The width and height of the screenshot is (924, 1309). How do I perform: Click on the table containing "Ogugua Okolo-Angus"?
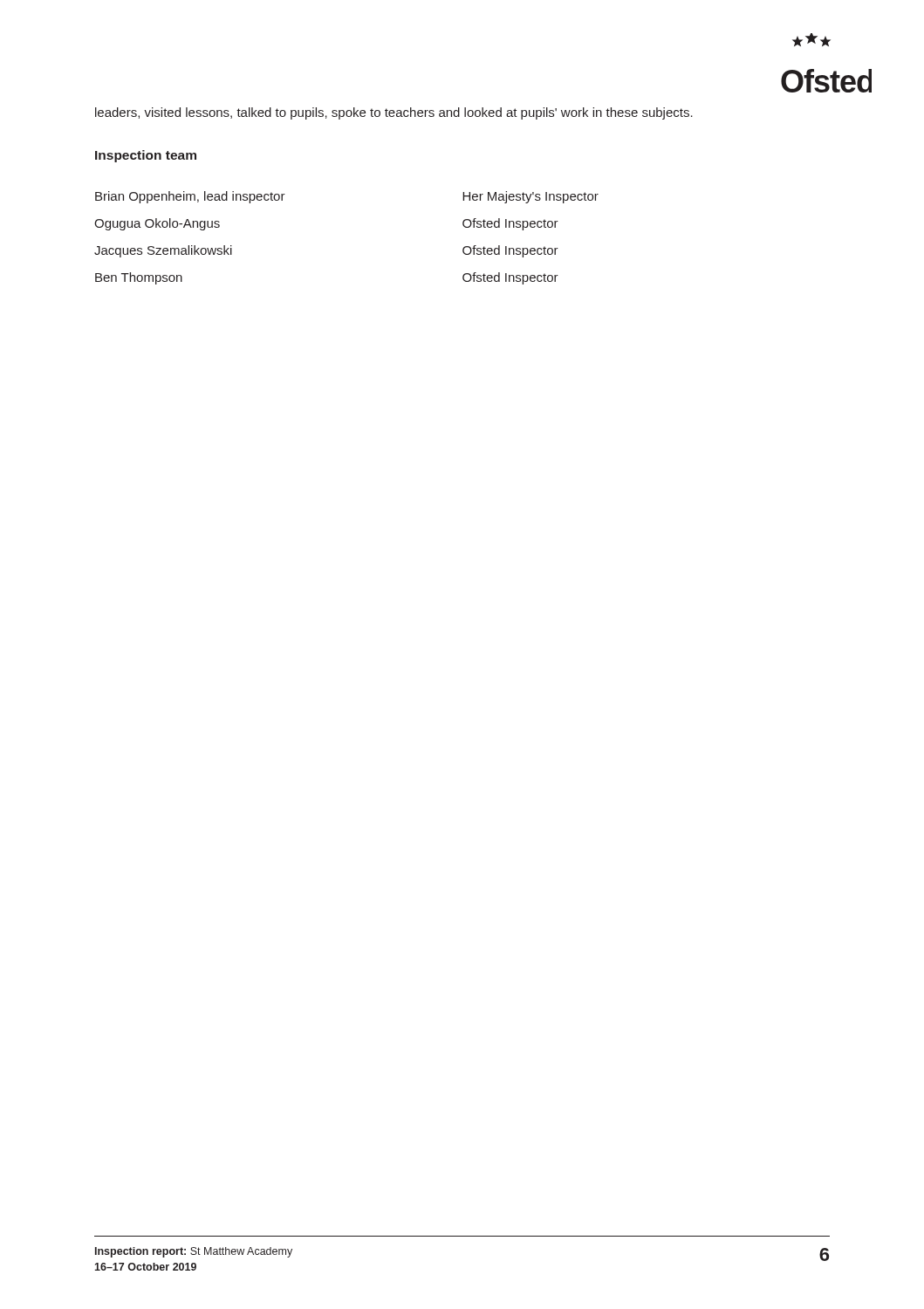[462, 236]
